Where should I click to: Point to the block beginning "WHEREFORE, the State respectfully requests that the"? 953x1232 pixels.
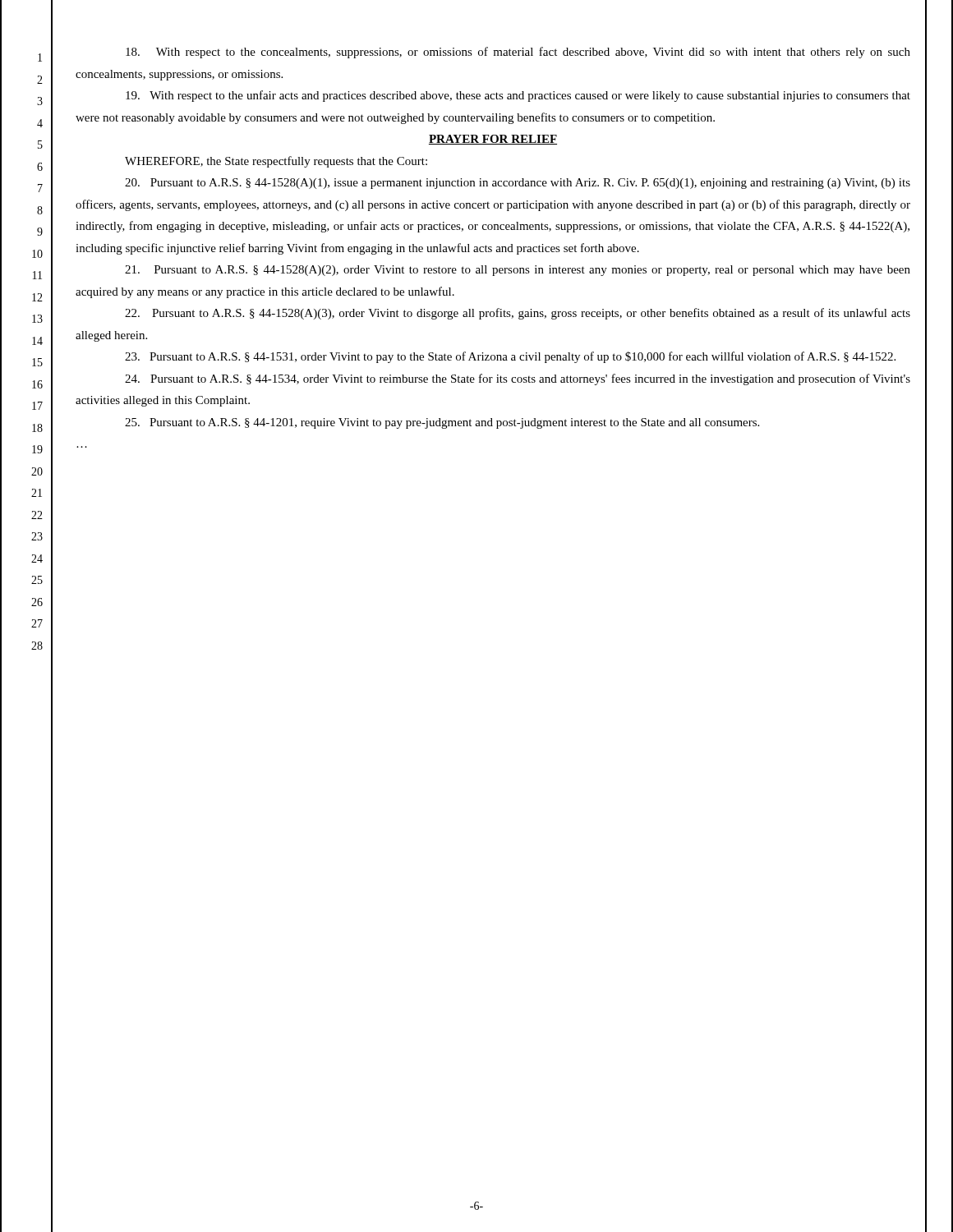[276, 162]
